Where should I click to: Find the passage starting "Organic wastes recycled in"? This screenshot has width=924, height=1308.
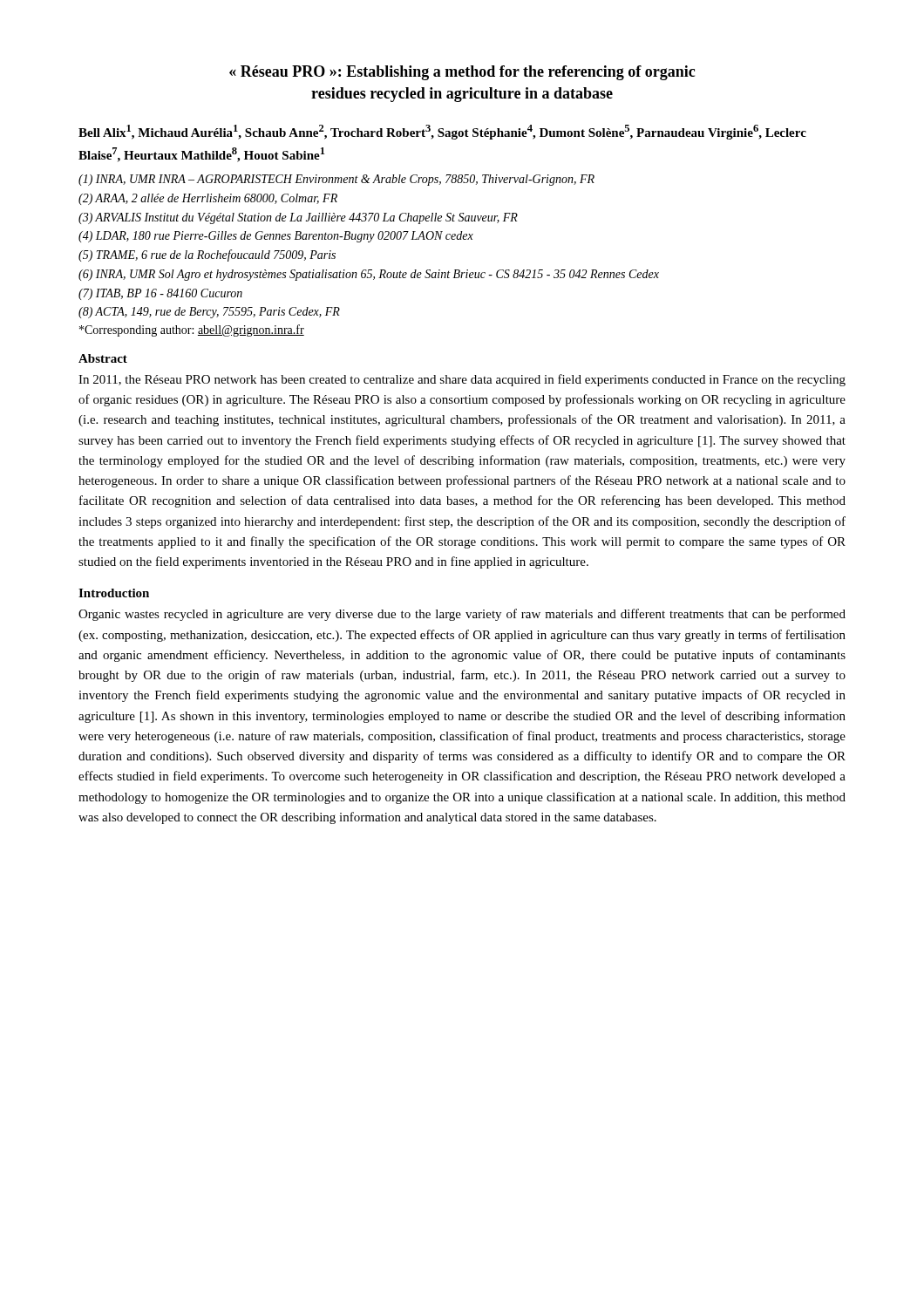click(x=462, y=716)
